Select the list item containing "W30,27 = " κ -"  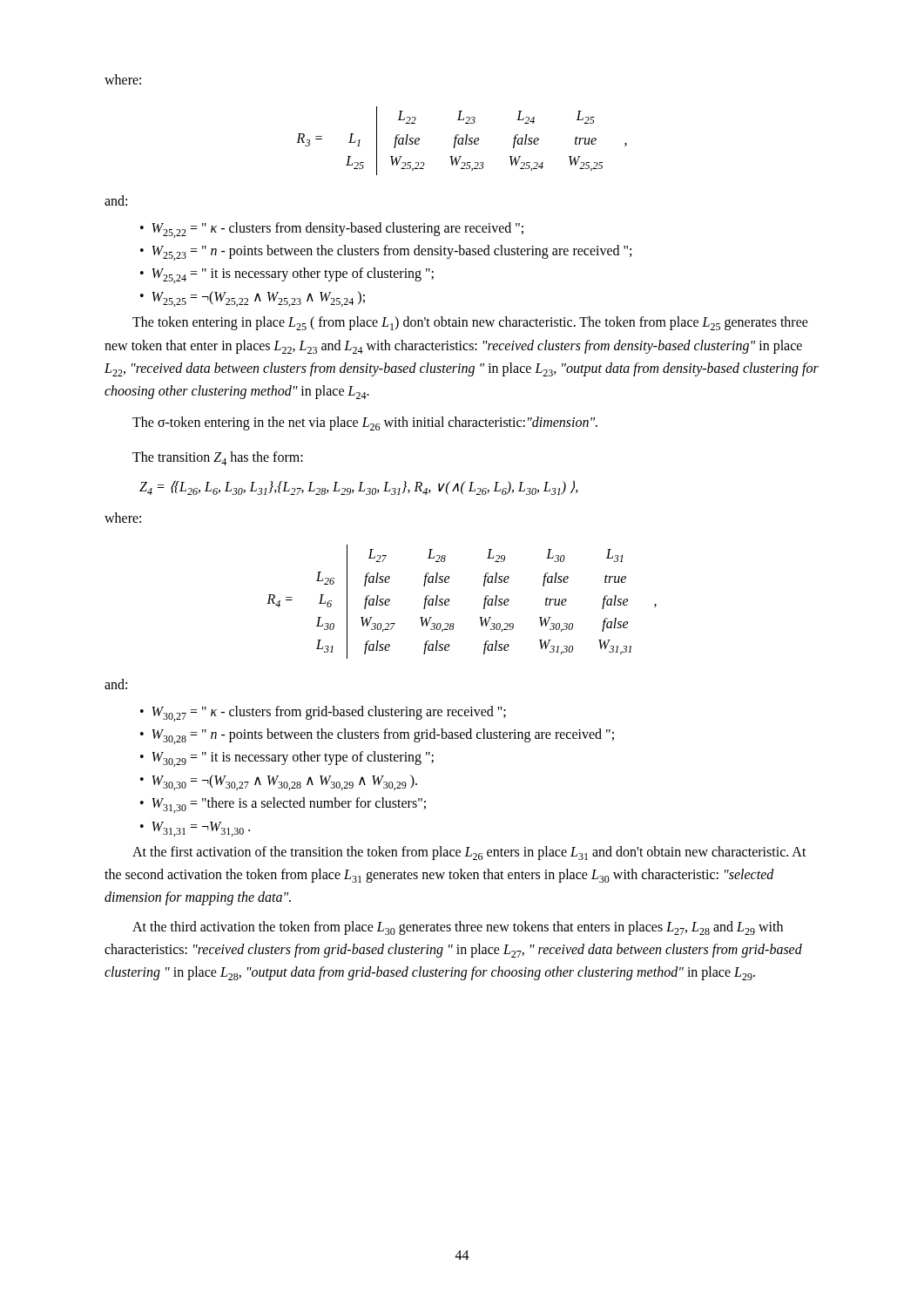coord(485,713)
